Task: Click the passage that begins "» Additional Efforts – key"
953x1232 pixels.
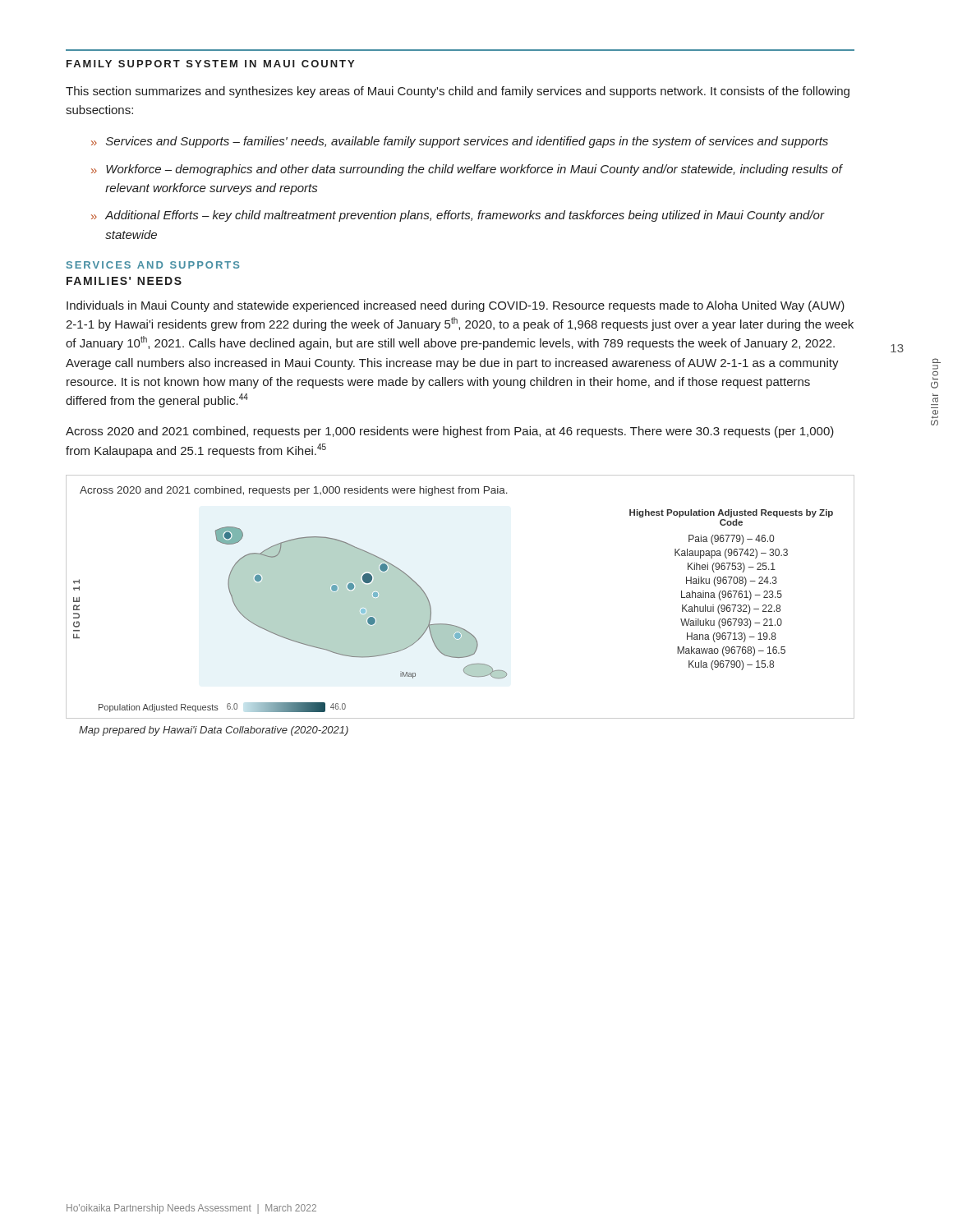Action: (472, 225)
